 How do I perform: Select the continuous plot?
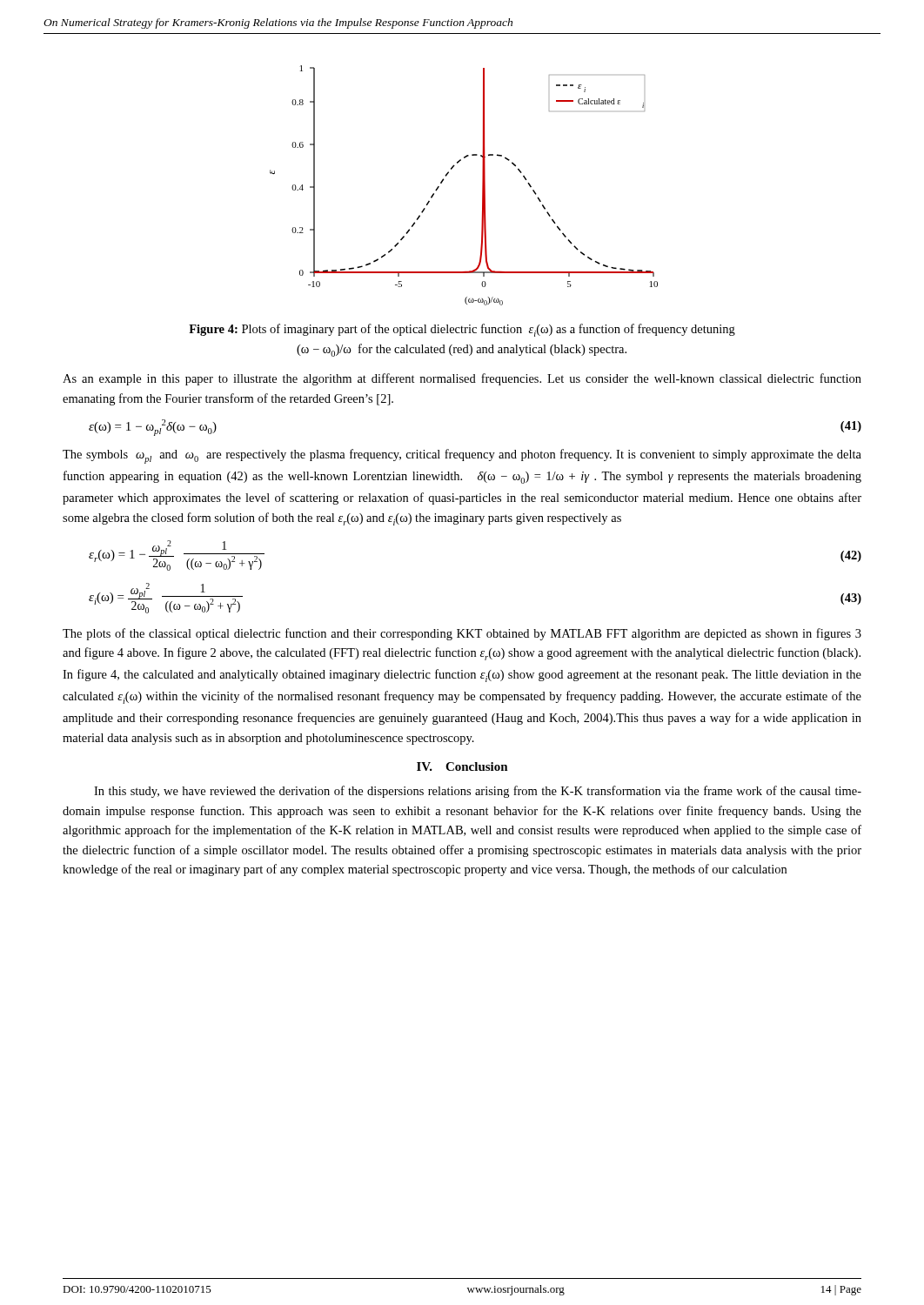[462, 187]
